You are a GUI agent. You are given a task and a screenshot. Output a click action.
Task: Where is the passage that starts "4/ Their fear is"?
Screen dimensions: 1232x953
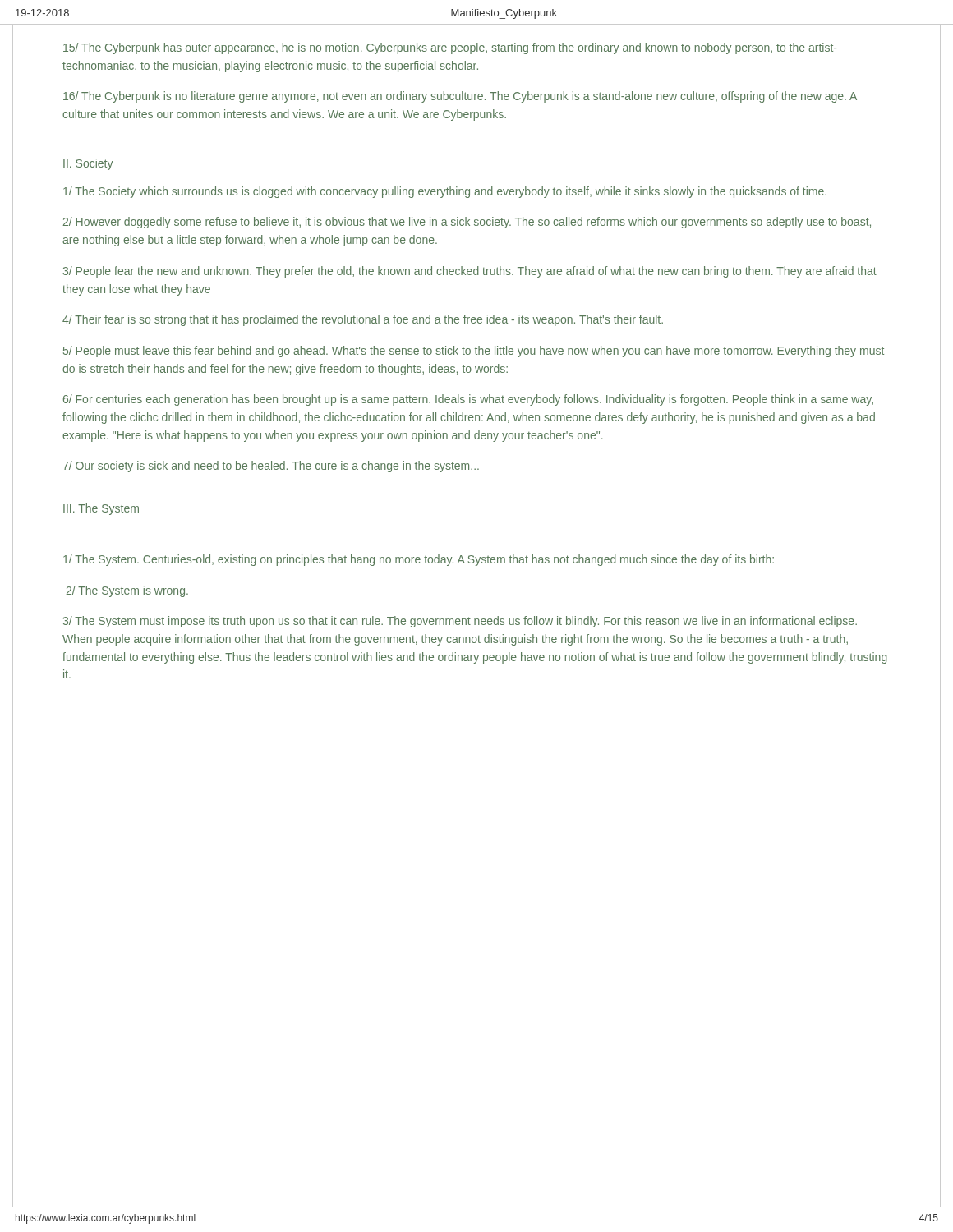(363, 320)
